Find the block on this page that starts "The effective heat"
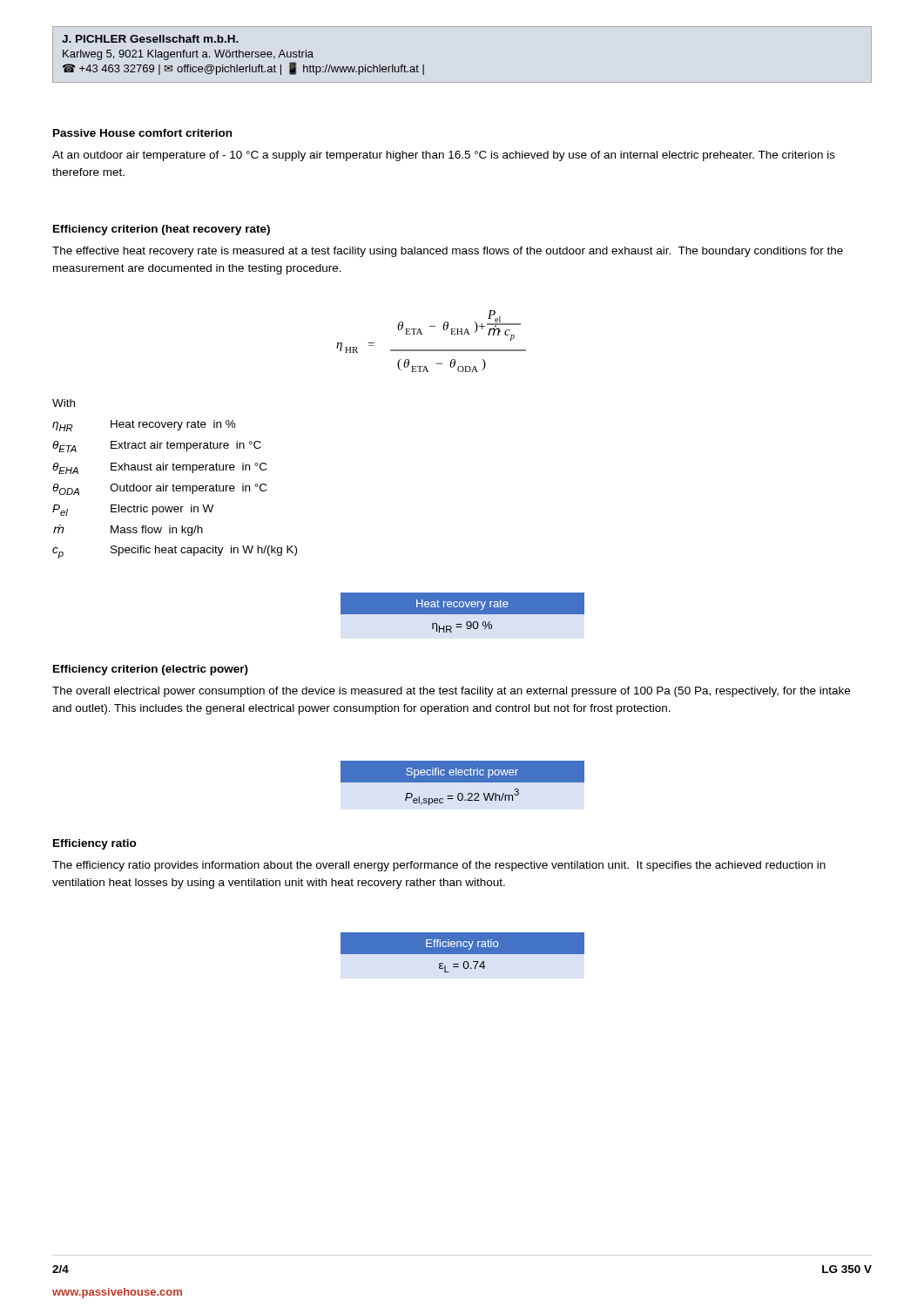924x1307 pixels. [x=448, y=259]
